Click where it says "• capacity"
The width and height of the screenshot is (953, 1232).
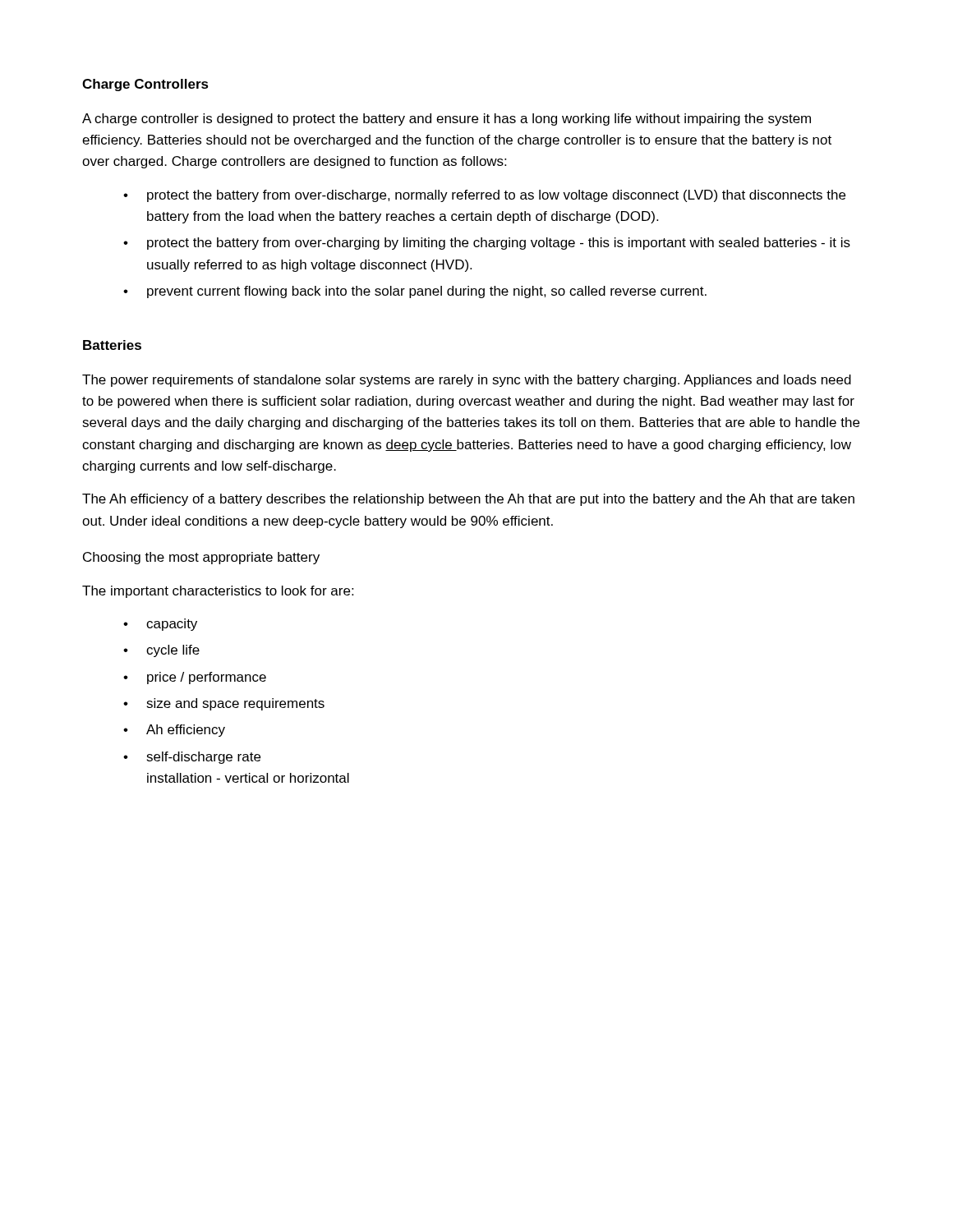pyautogui.click(x=160, y=625)
